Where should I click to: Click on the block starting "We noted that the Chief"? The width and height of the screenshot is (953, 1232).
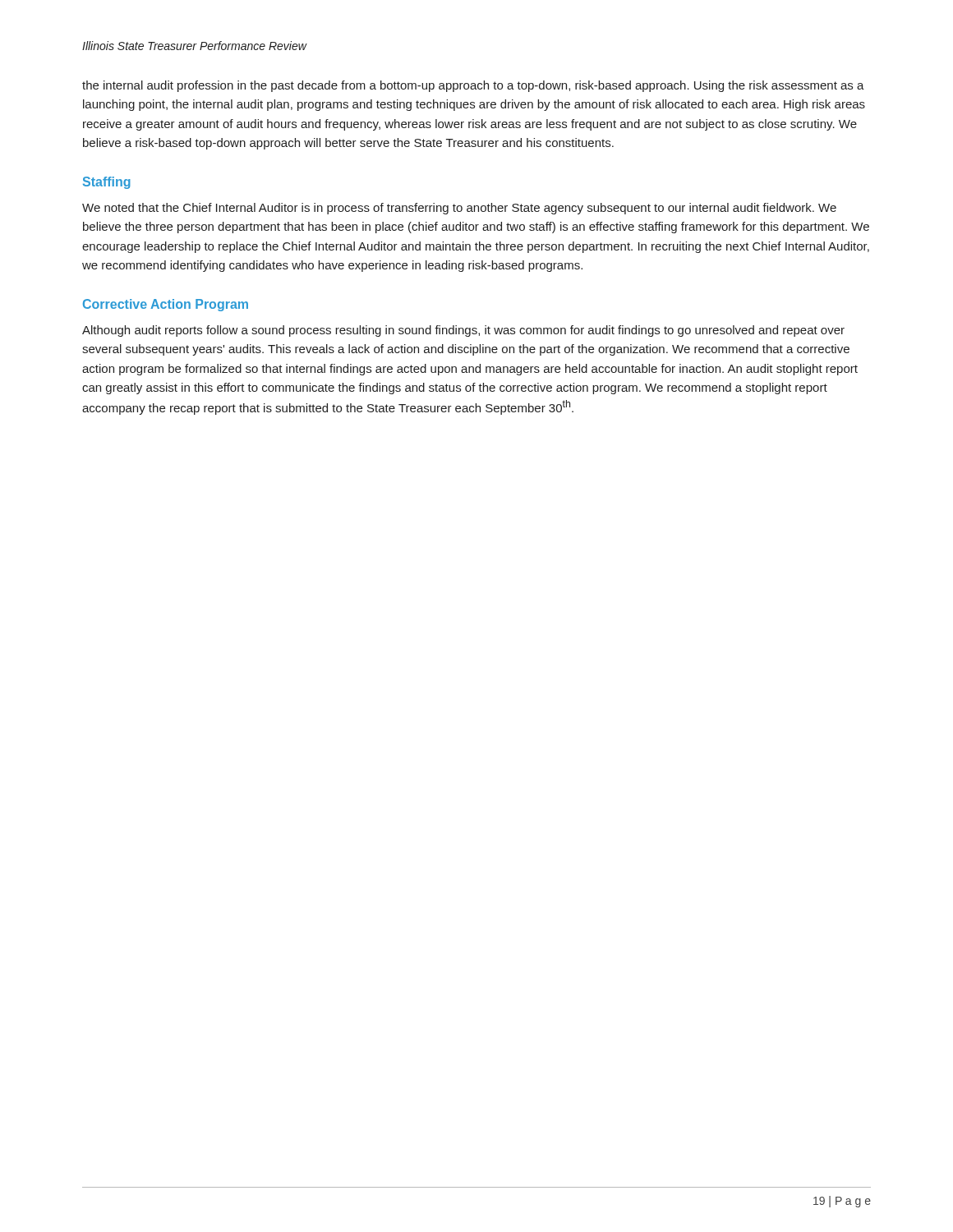click(x=476, y=236)
